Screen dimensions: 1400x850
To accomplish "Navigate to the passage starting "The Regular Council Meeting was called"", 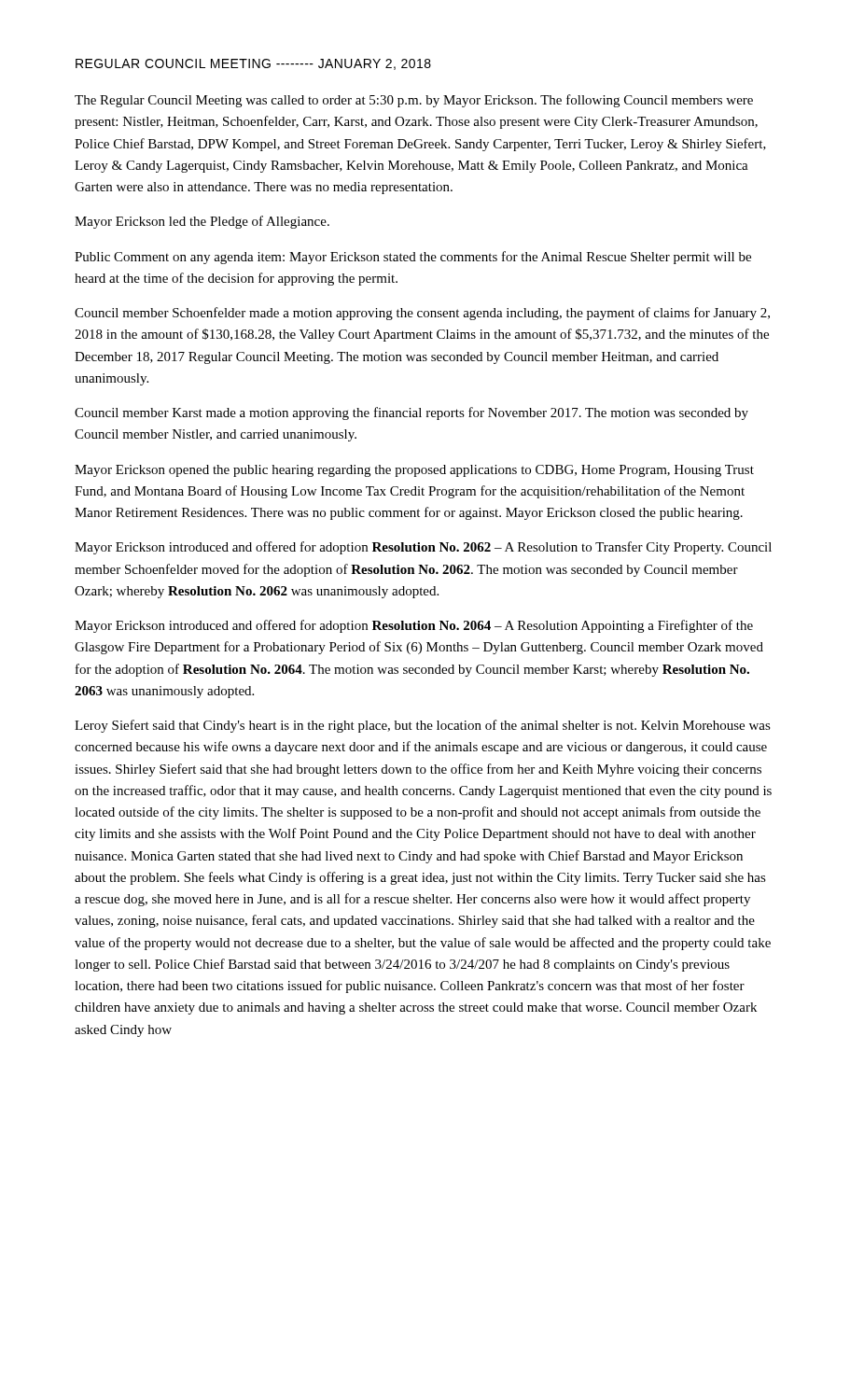I will pyautogui.click(x=425, y=144).
